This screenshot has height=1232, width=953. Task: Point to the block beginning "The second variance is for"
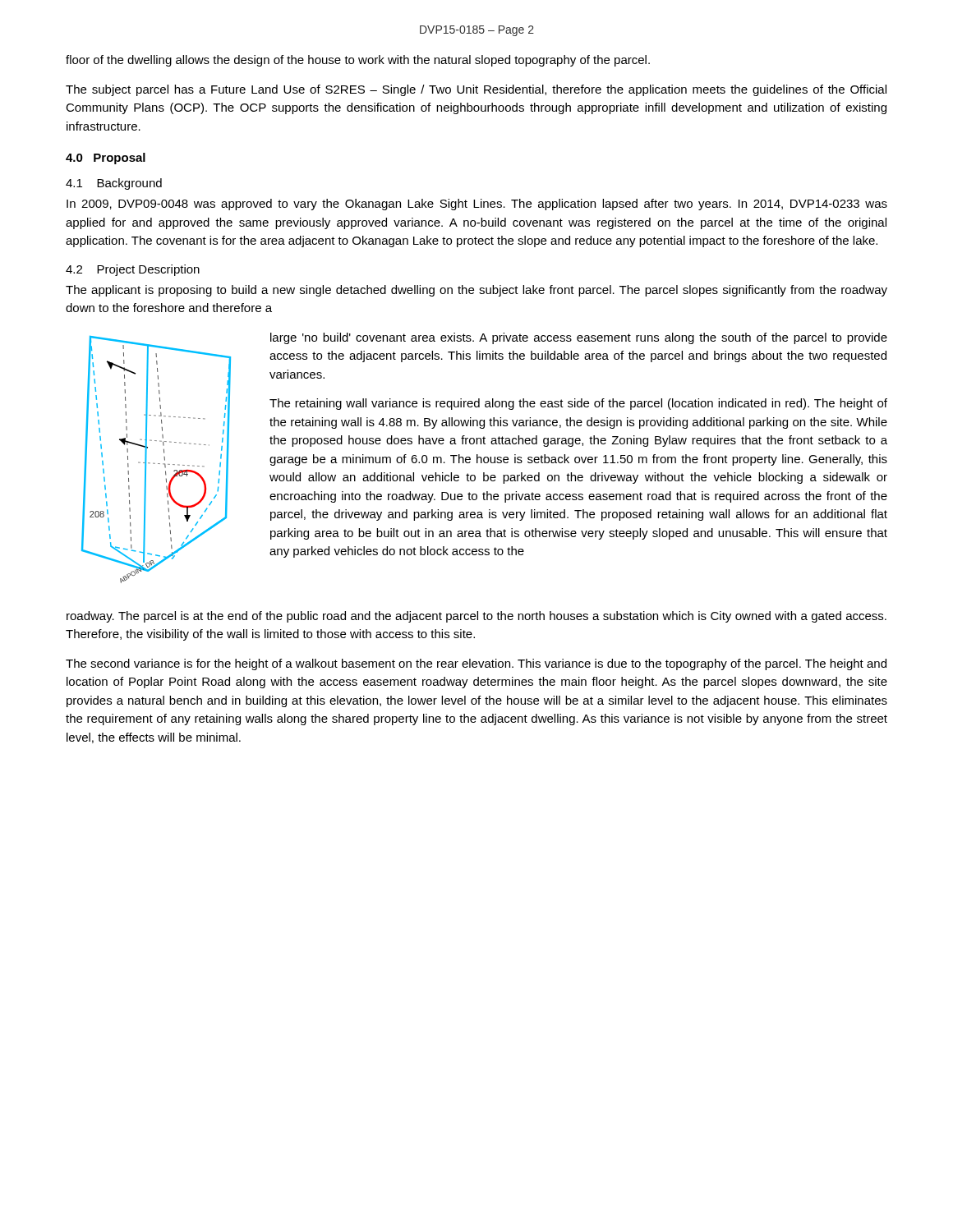(x=476, y=700)
